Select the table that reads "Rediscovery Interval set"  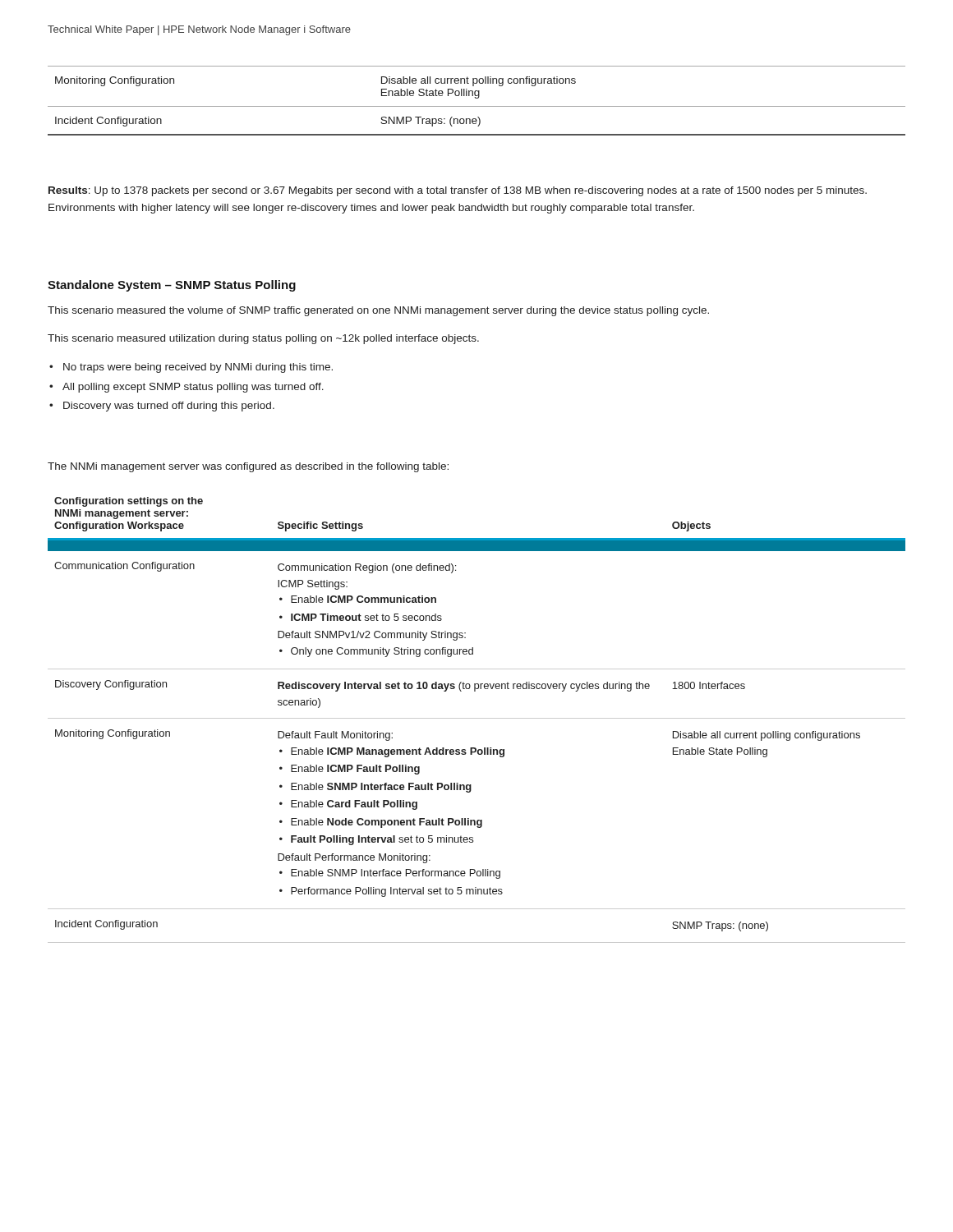coord(476,715)
